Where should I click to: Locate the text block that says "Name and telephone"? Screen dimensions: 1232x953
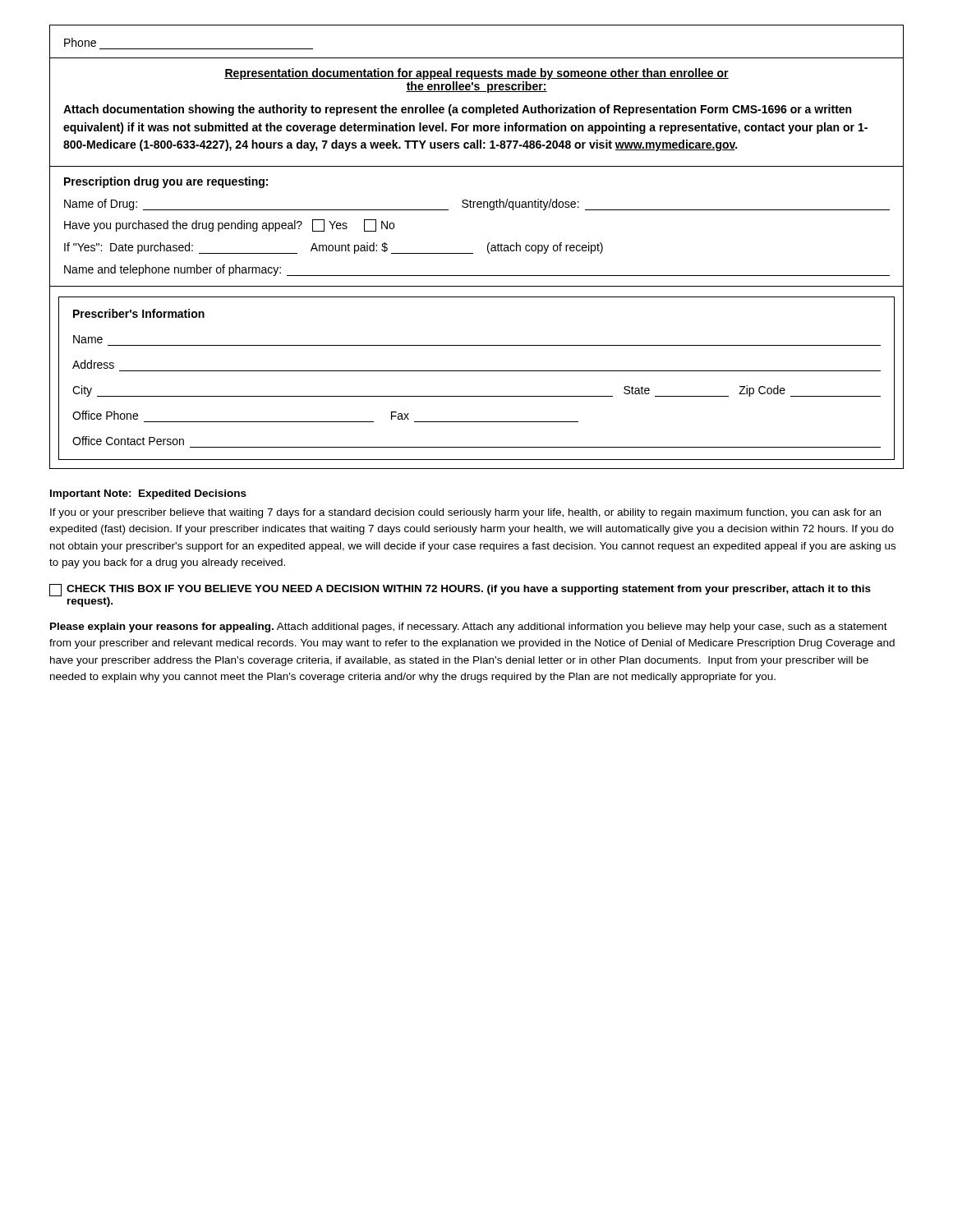[476, 269]
